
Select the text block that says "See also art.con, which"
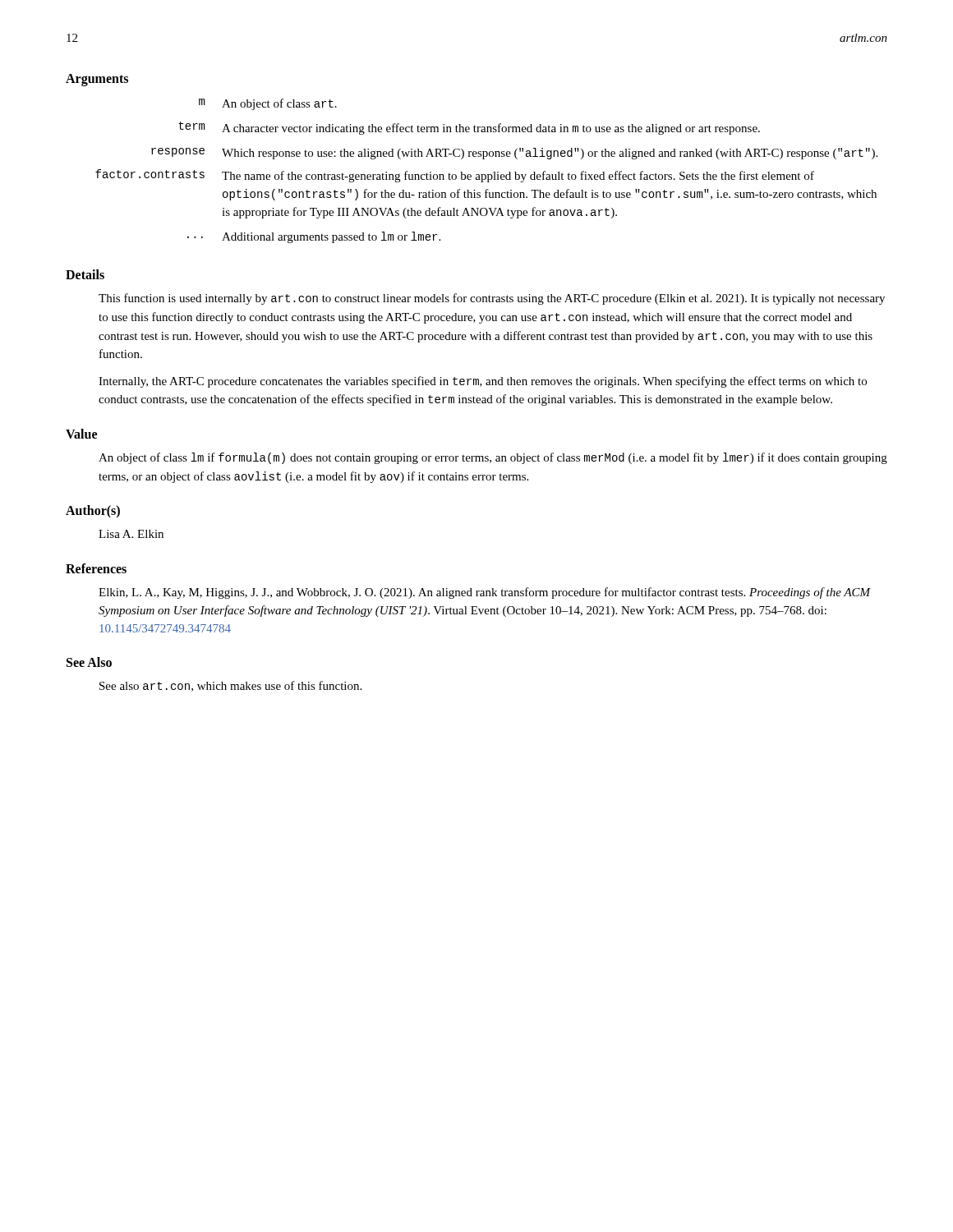pos(231,686)
